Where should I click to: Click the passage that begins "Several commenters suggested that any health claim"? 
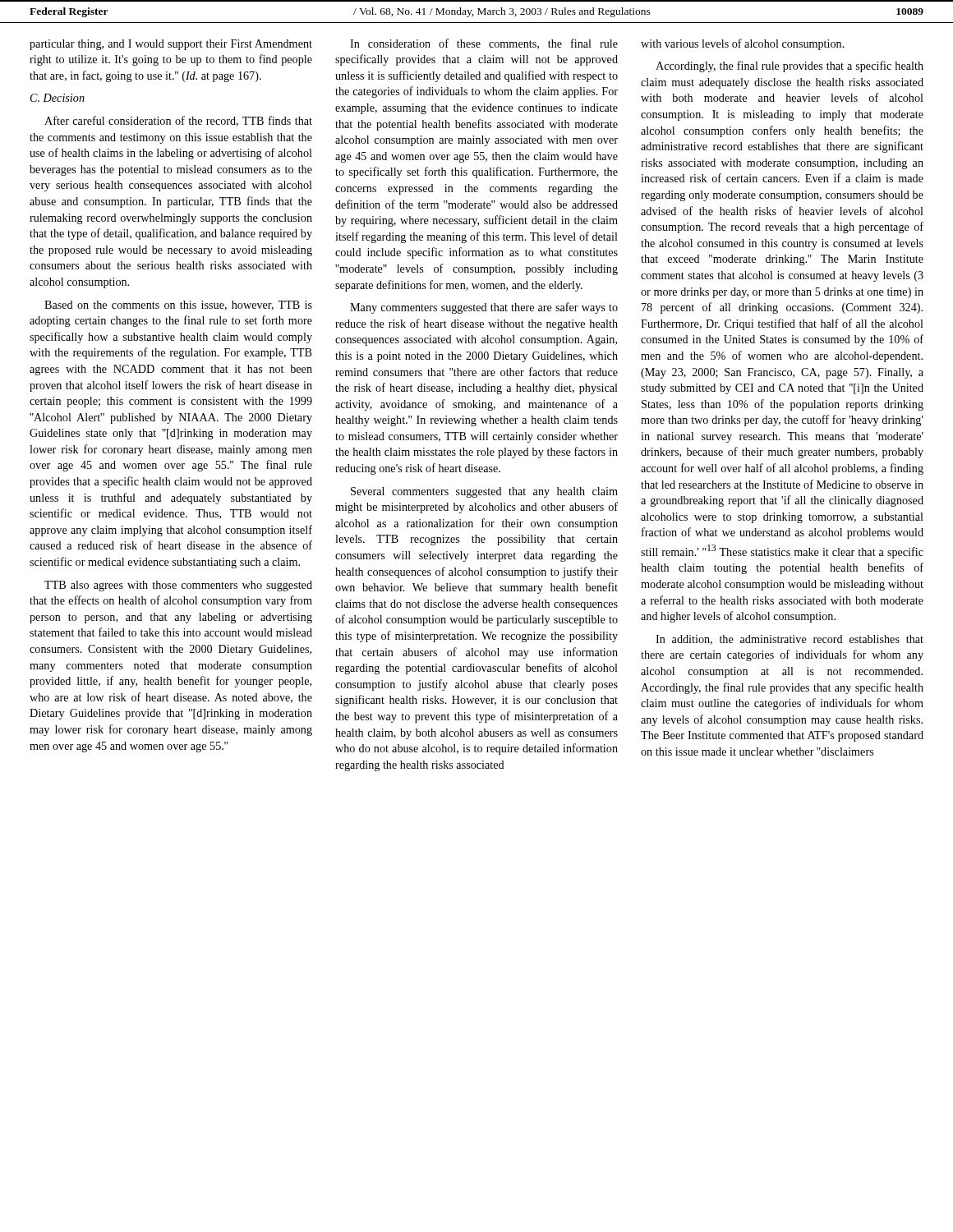[x=476, y=628]
